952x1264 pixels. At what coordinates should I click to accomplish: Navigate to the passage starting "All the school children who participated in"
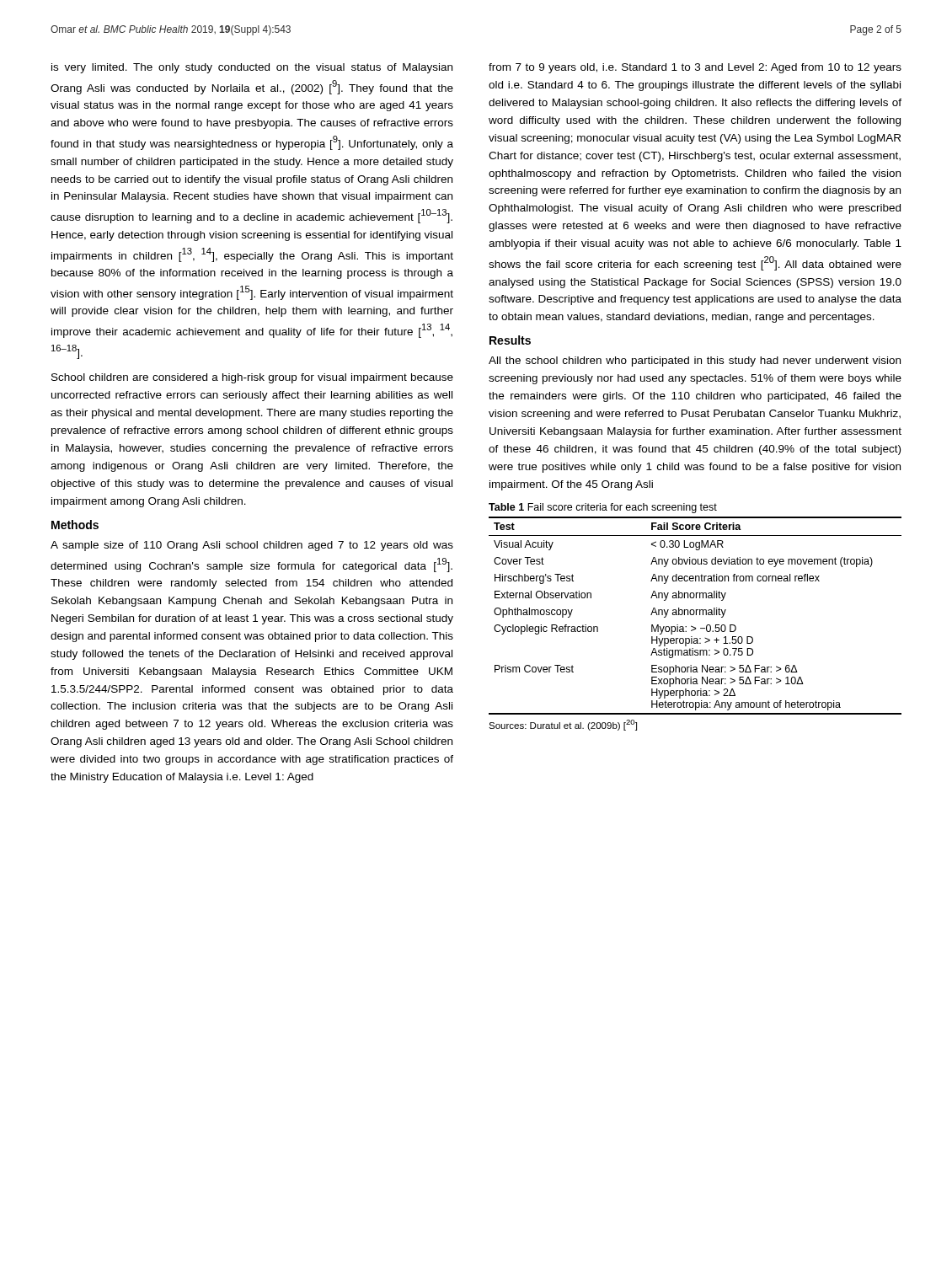pos(695,423)
